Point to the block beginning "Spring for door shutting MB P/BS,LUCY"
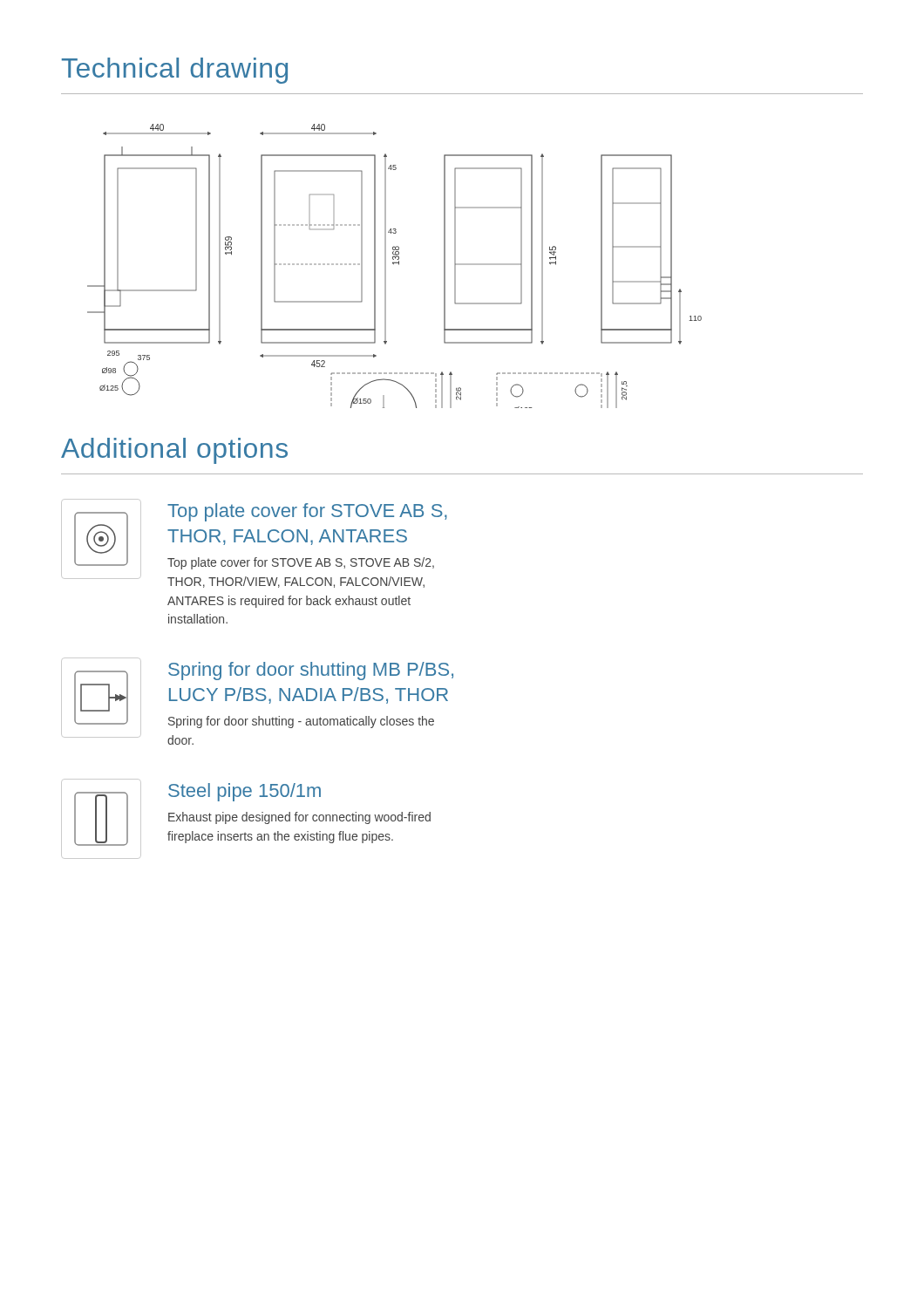 click(x=311, y=671)
